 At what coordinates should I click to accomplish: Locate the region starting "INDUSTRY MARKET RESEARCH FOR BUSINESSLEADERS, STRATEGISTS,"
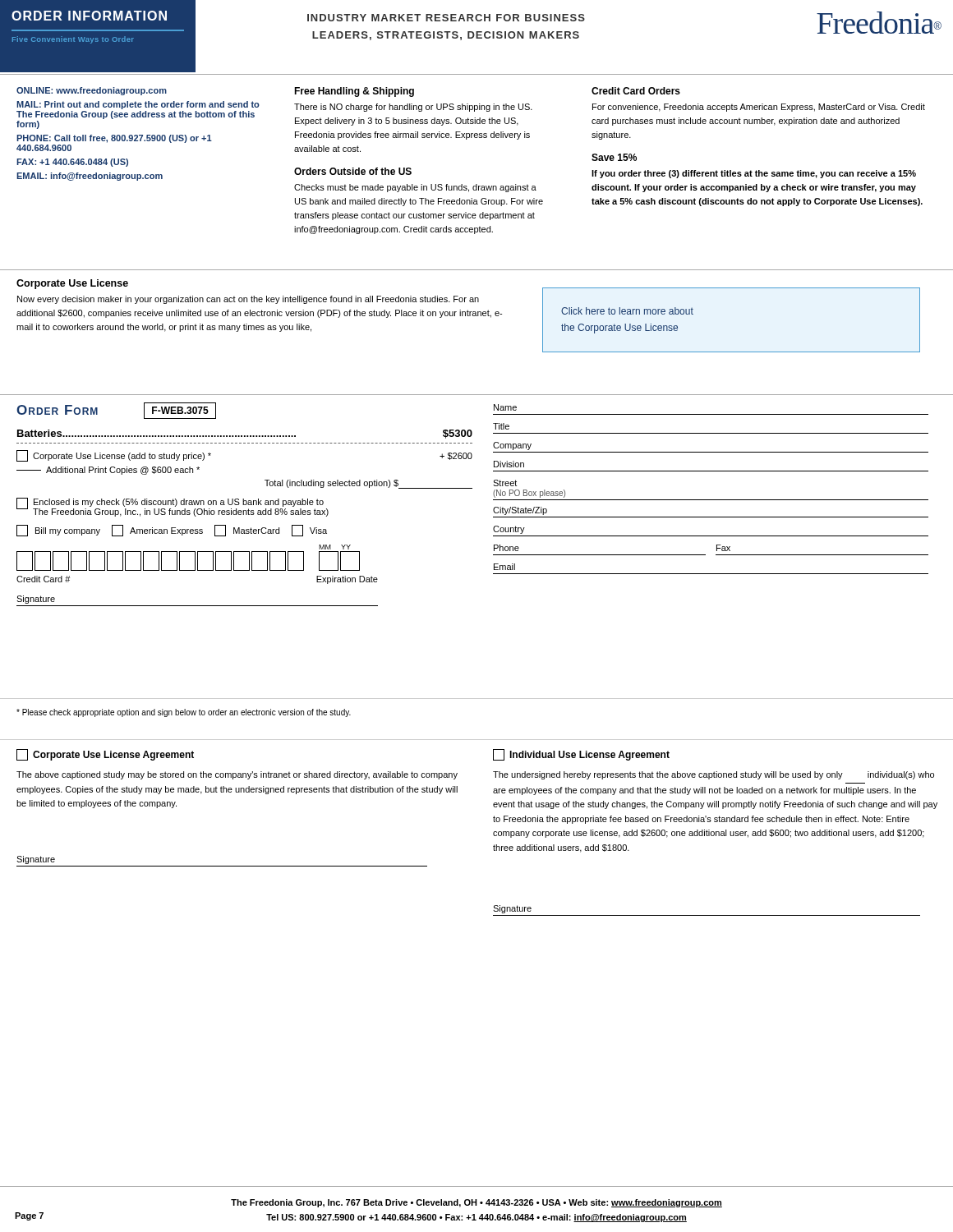tap(446, 26)
